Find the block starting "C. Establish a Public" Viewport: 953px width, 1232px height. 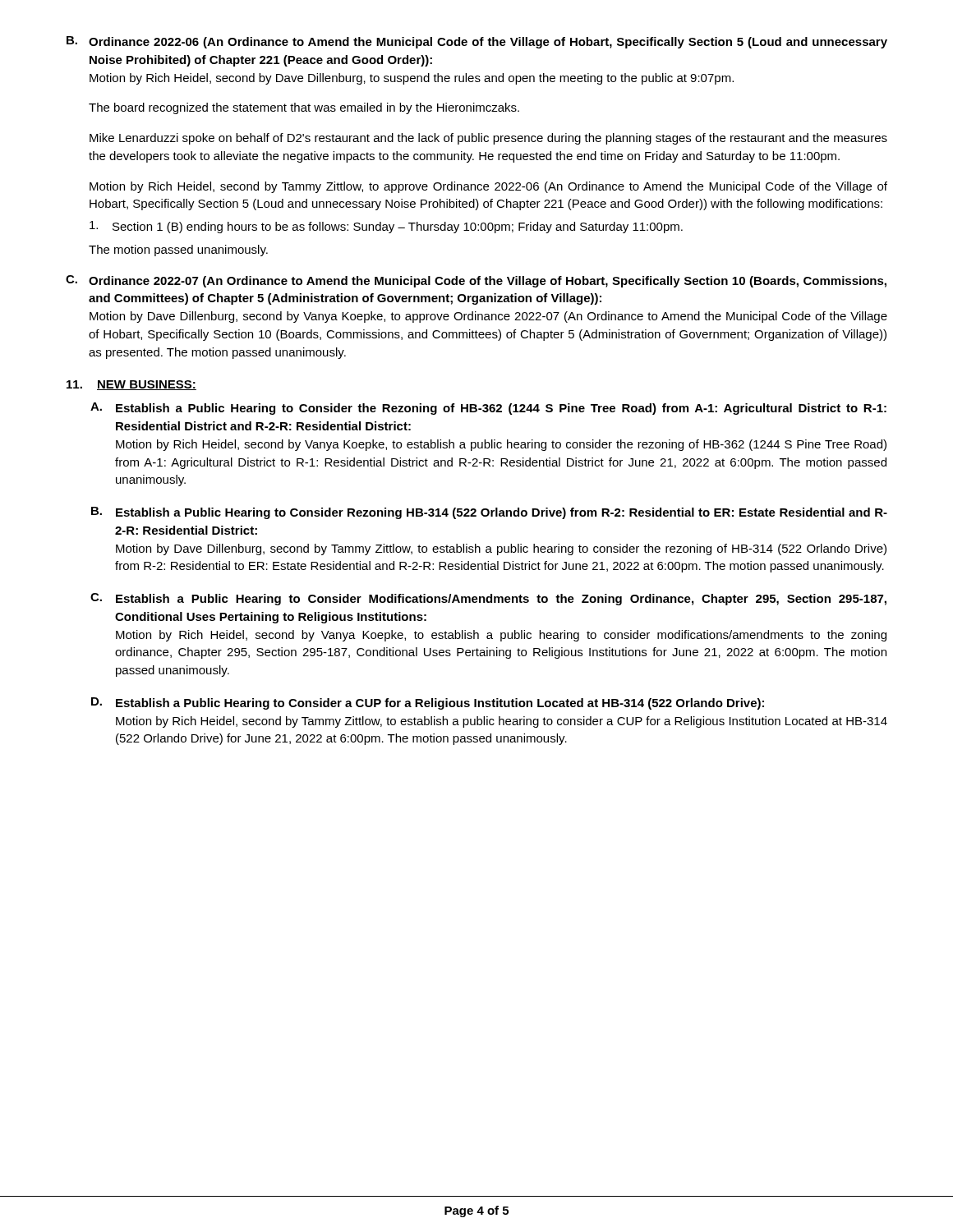click(489, 637)
